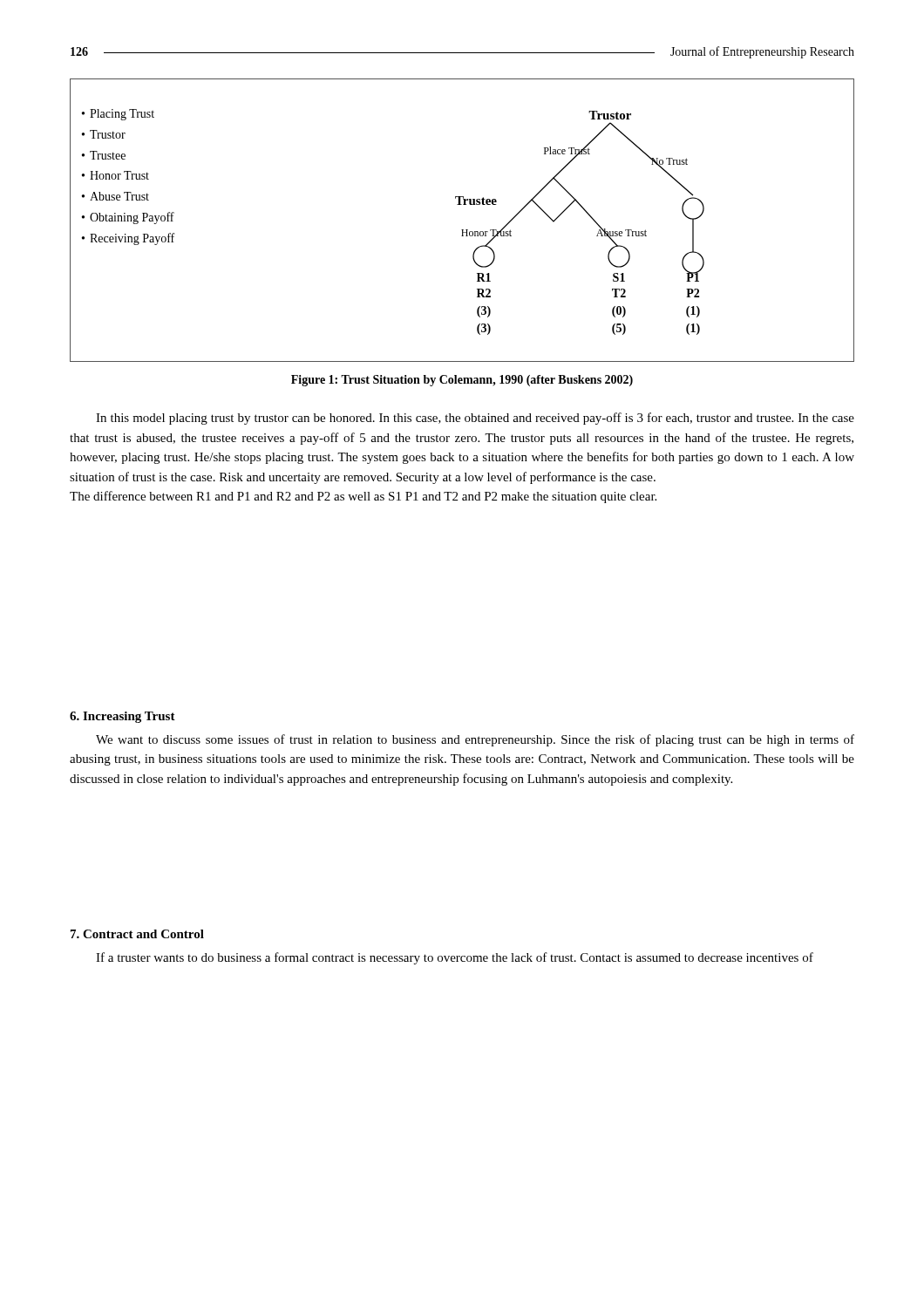Screen dimensions: 1308x924
Task: Select the text block starting "In this model placing"
Action: tap(462, 457)
